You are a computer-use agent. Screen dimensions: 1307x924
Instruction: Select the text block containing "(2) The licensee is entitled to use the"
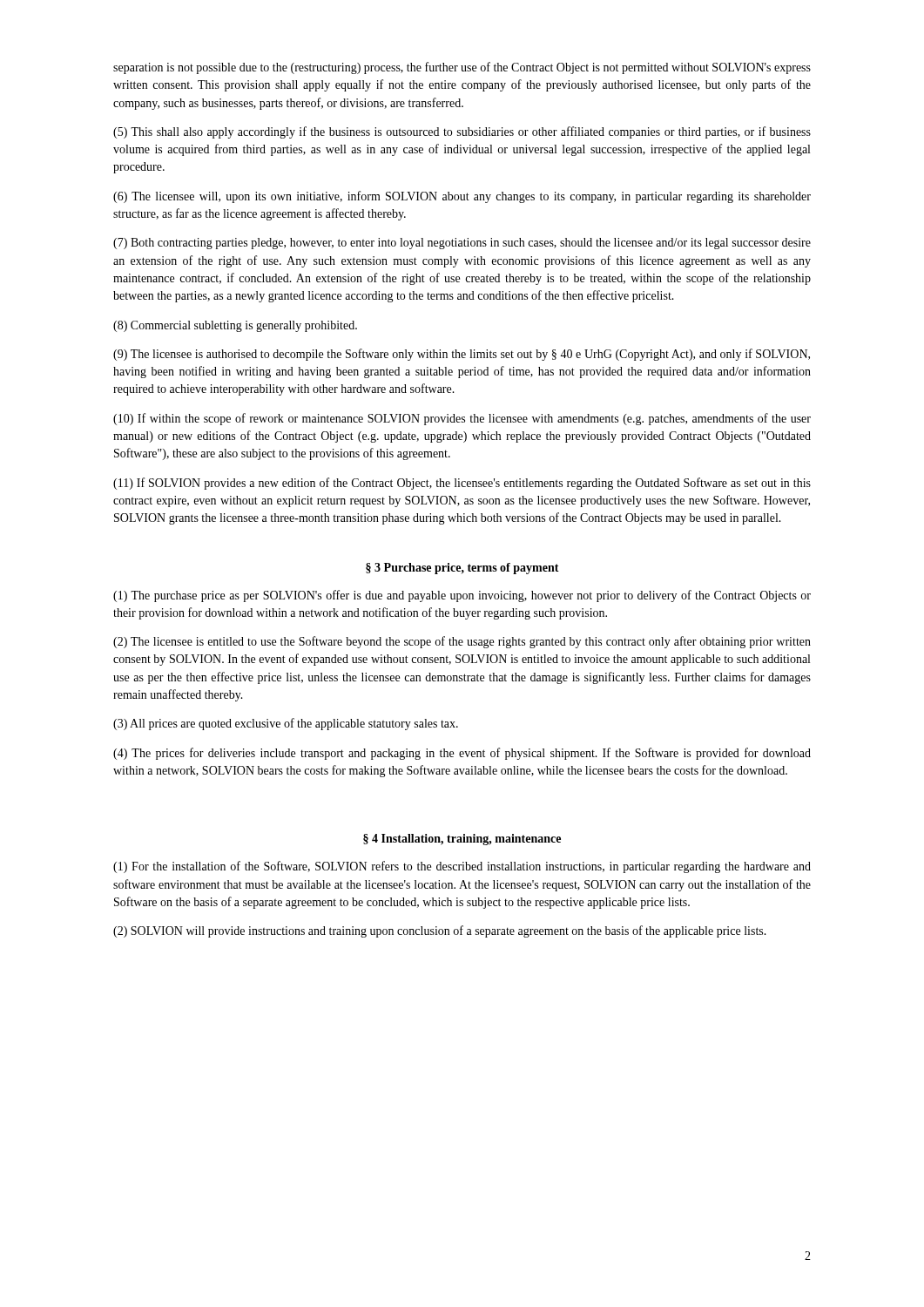(462, 668)
